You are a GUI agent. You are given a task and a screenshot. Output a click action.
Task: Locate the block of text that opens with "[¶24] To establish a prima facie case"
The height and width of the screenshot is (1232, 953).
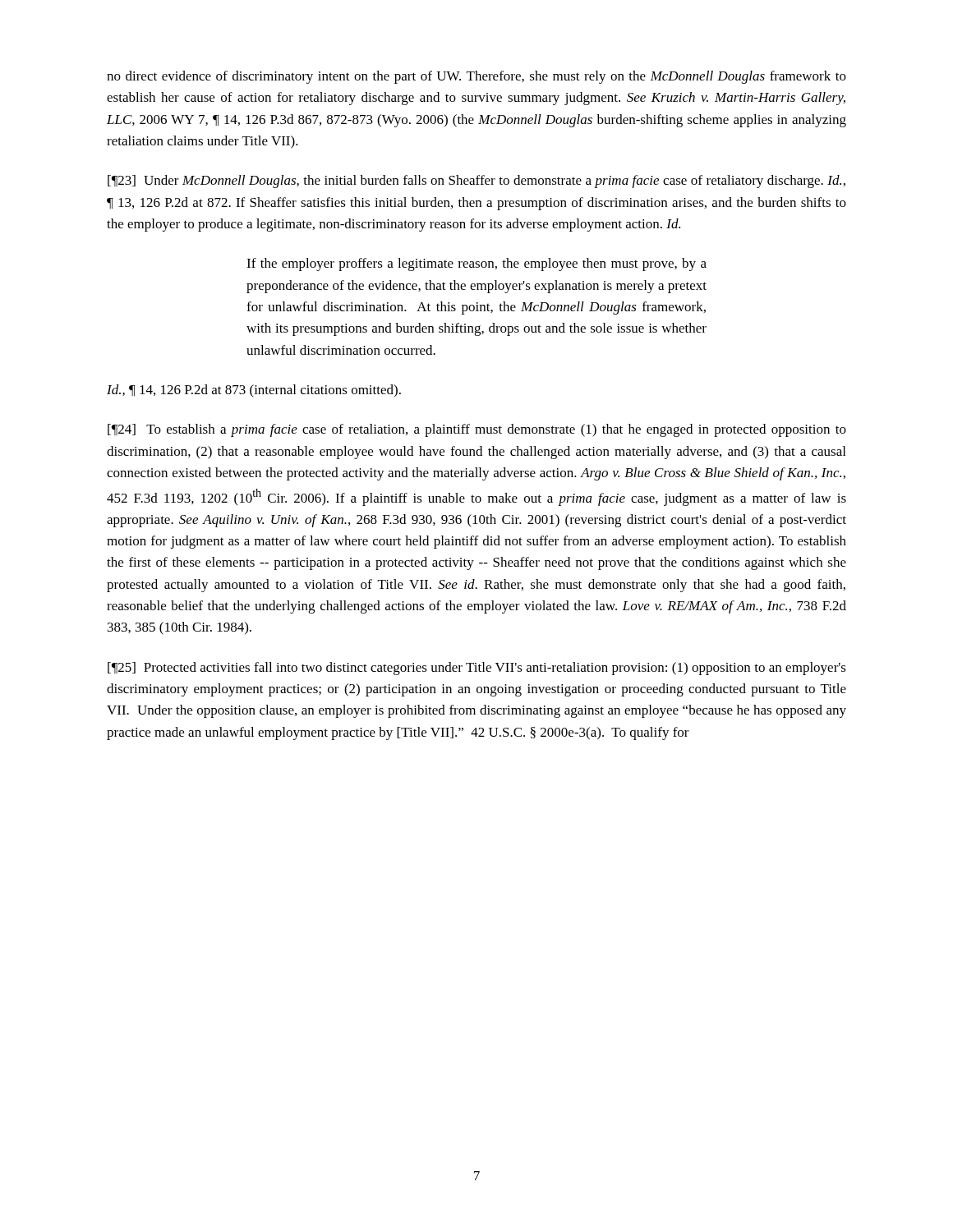(x=476, y=528)
